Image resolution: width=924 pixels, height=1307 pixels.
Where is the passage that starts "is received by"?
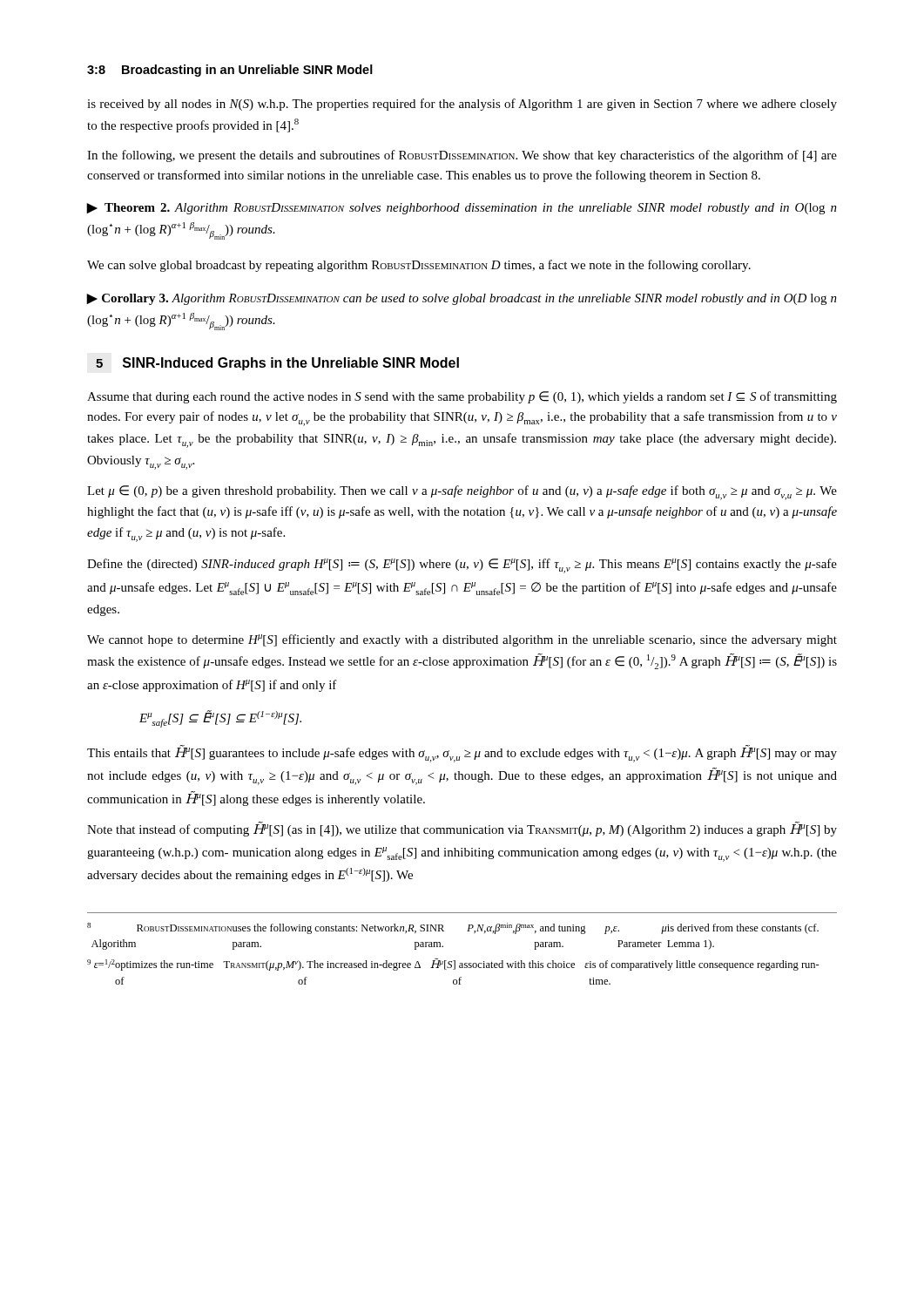click(x=462, y=115)
